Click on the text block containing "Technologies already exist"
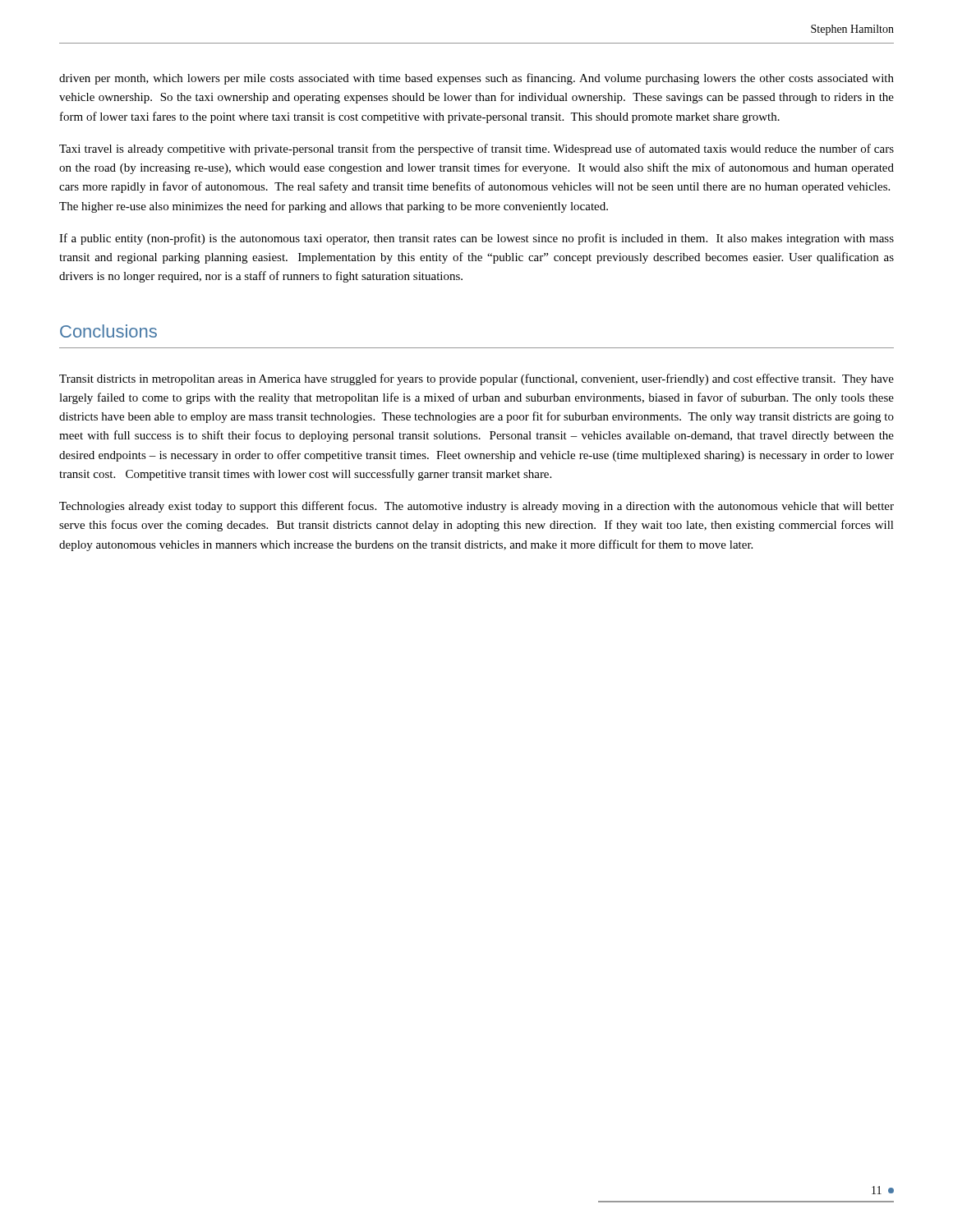Image resolution: width=953 pixels, height=1232 pixels. pos(476,525)
